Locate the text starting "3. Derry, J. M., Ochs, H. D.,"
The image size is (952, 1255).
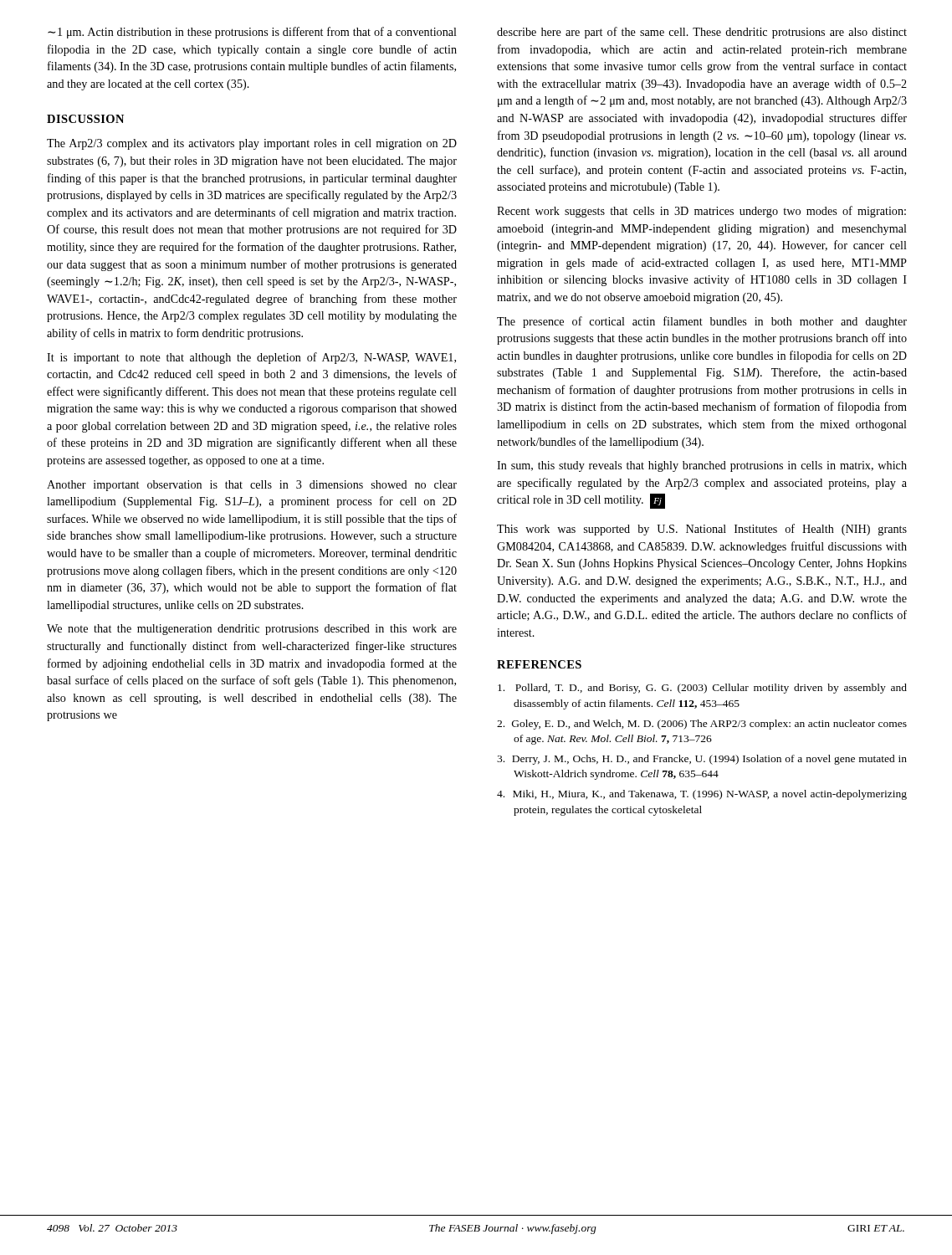pyautogui.click(x=702, y=766)
